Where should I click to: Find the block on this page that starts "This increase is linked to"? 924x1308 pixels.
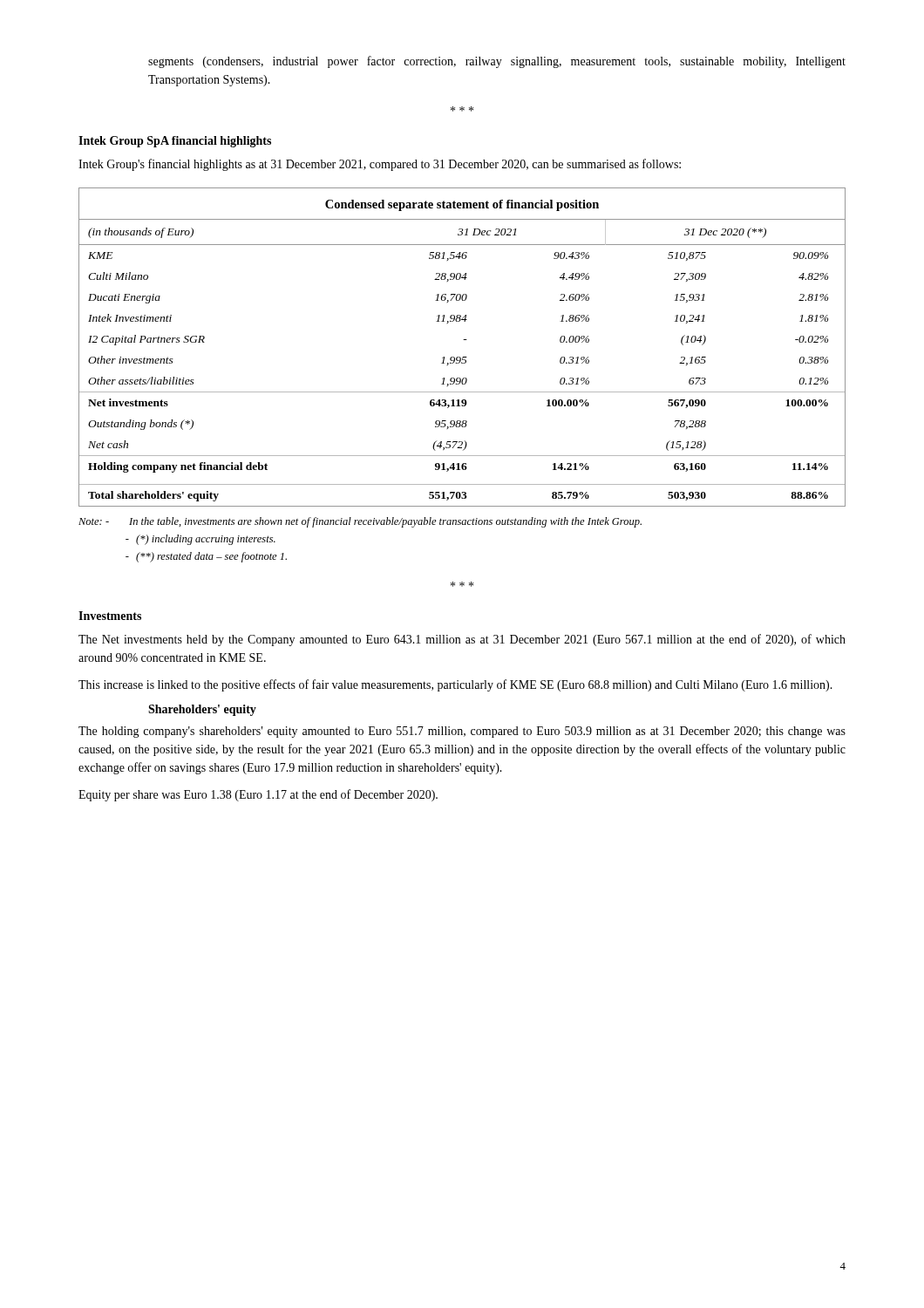[x=456, y=685]
